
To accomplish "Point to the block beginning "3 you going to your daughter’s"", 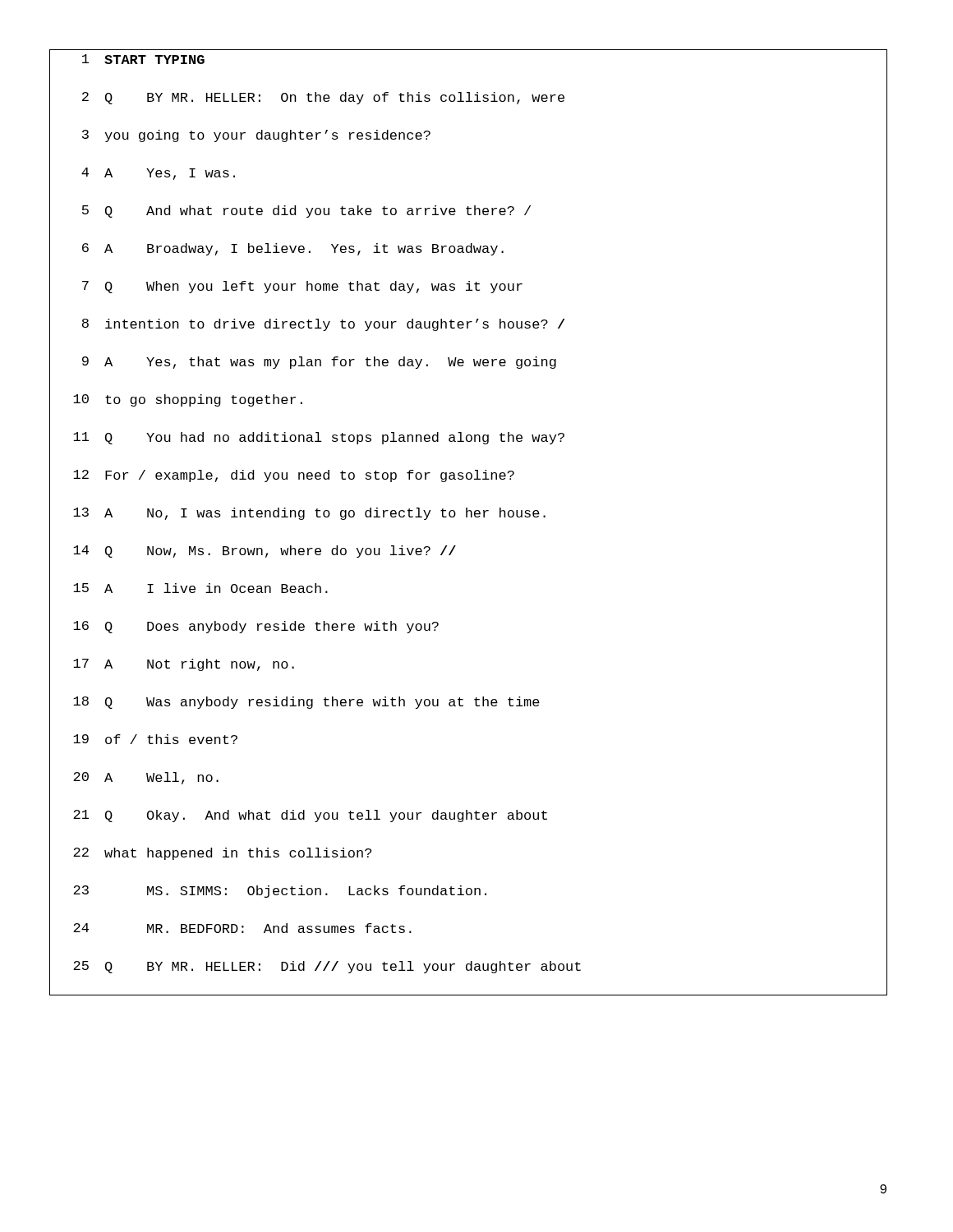I will pyautogui.click(x=261, y=138).
